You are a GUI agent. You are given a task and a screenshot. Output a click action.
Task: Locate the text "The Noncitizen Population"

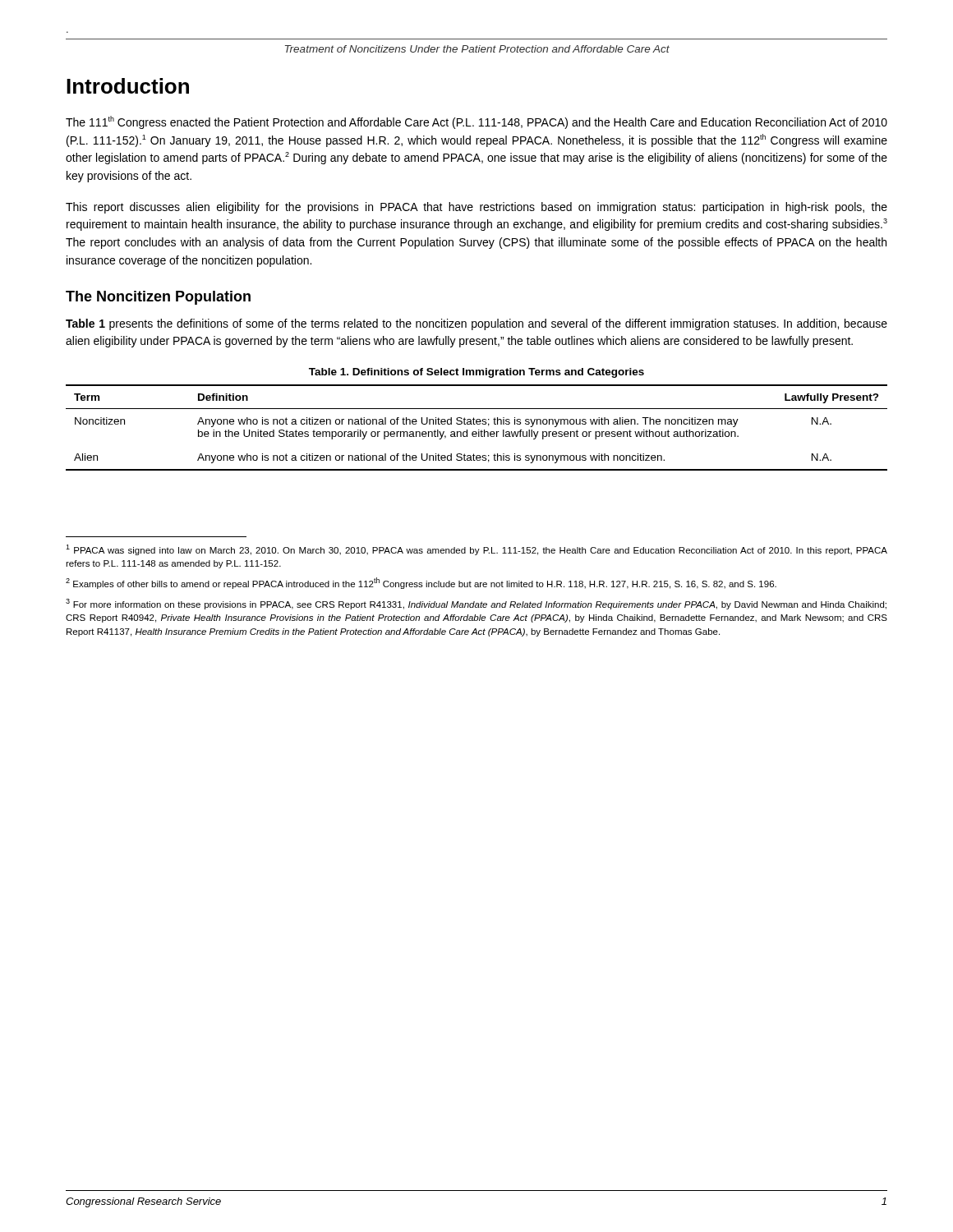[x=158, y=298]
